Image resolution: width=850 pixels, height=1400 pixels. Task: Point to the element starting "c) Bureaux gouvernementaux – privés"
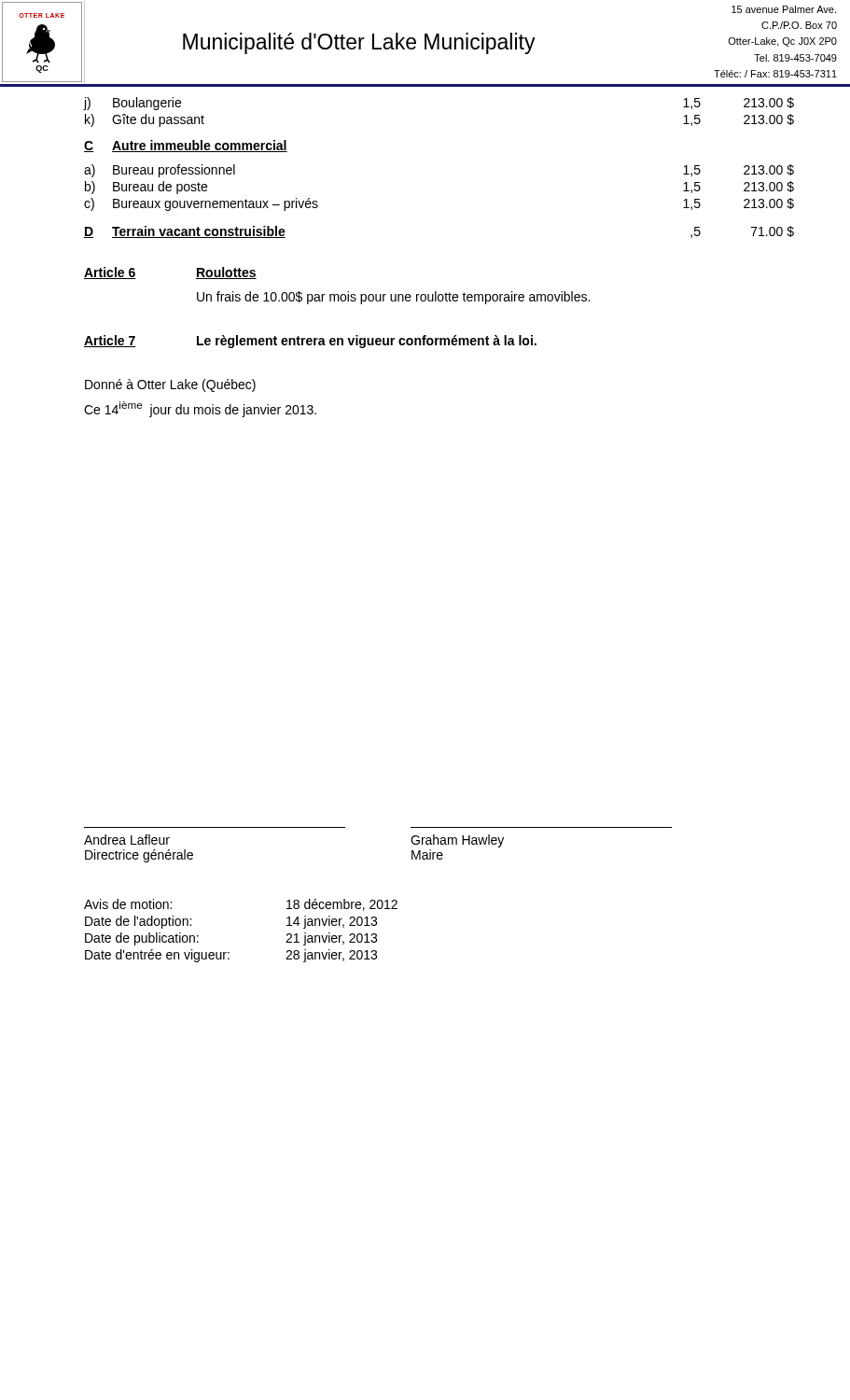[215, 204]
